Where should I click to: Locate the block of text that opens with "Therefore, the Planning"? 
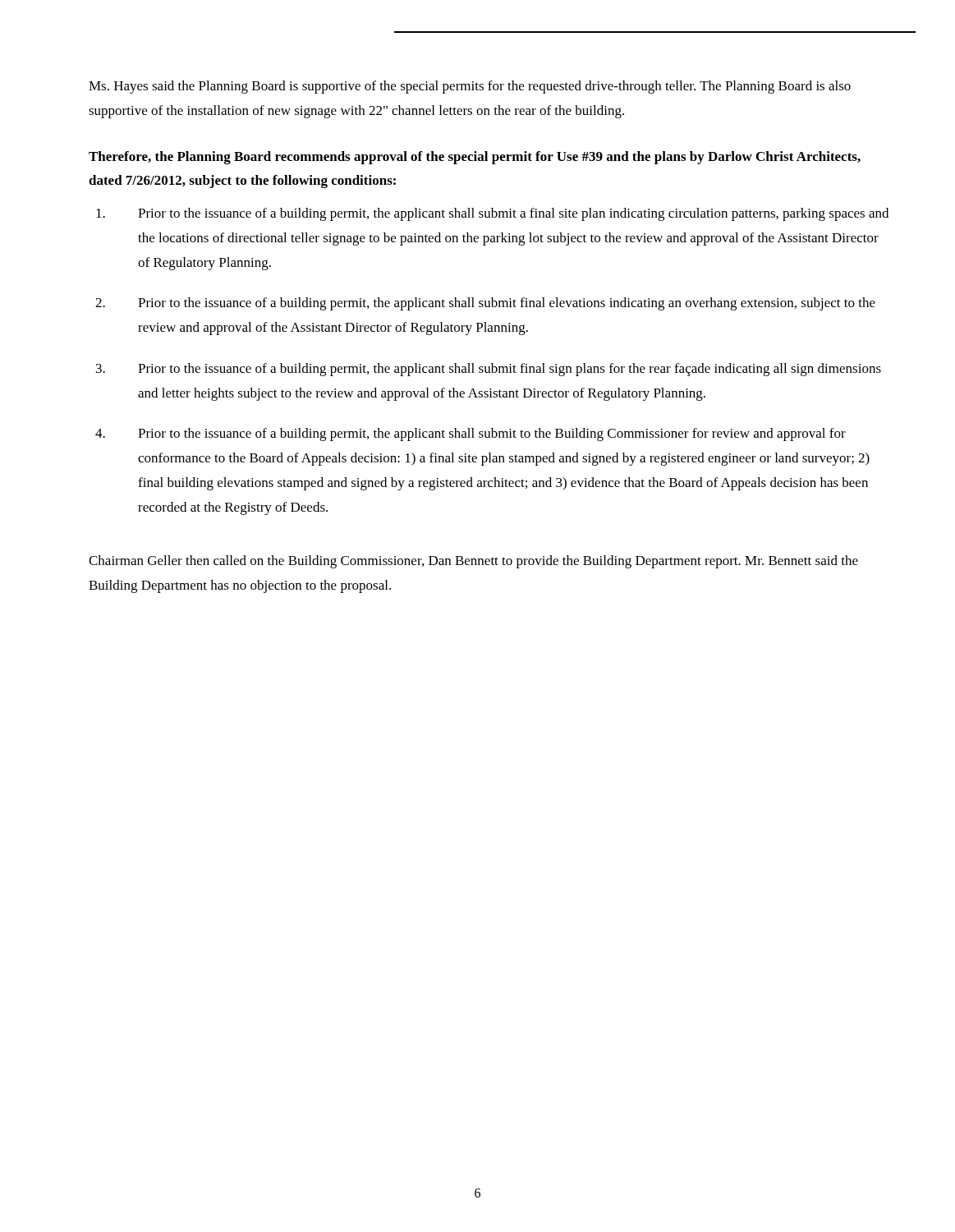point(475,168)
